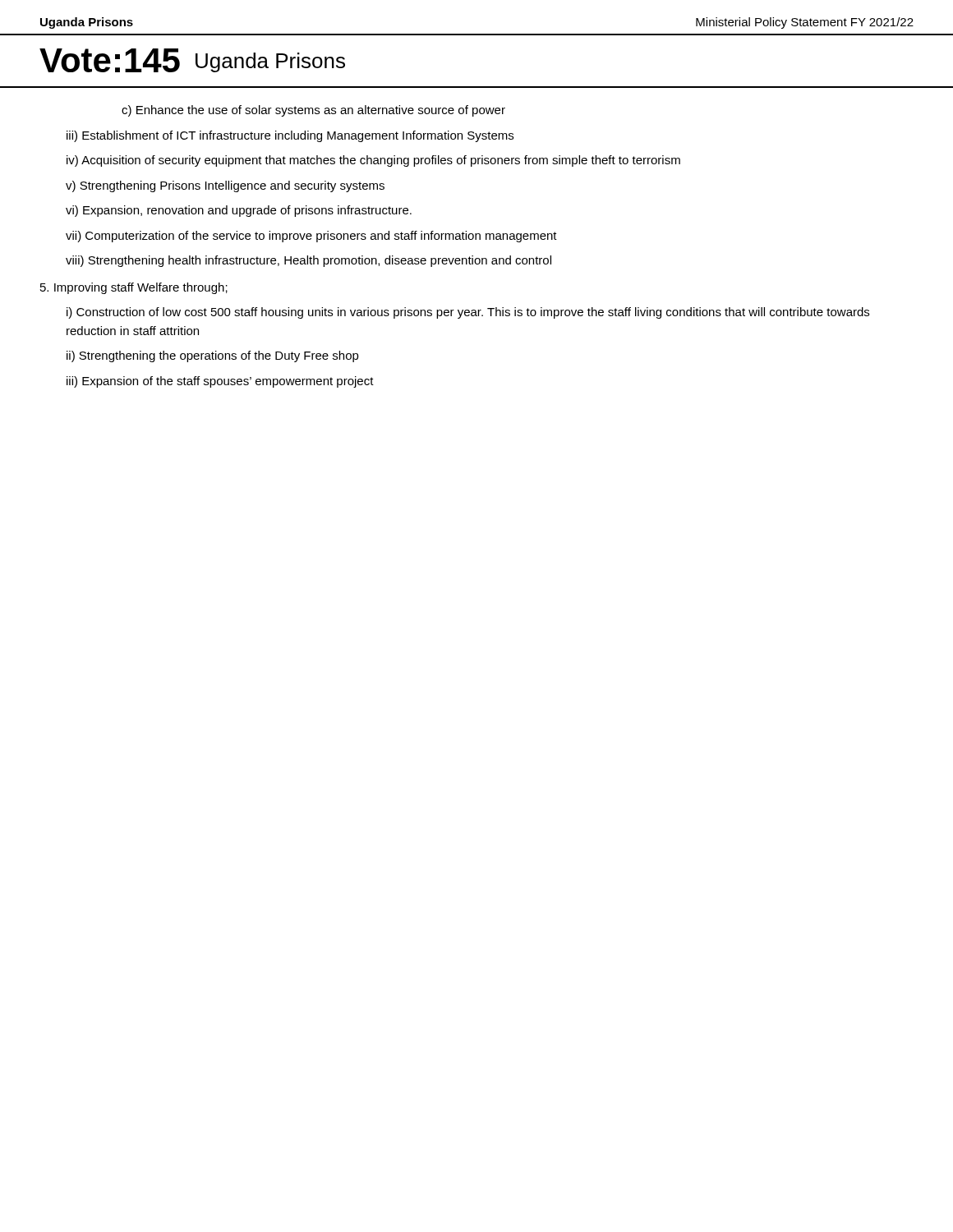953x1232 pixels.
Task: Select the region starting "5. Improving staff Welfare through;"
Action: [x=134, y=287]
